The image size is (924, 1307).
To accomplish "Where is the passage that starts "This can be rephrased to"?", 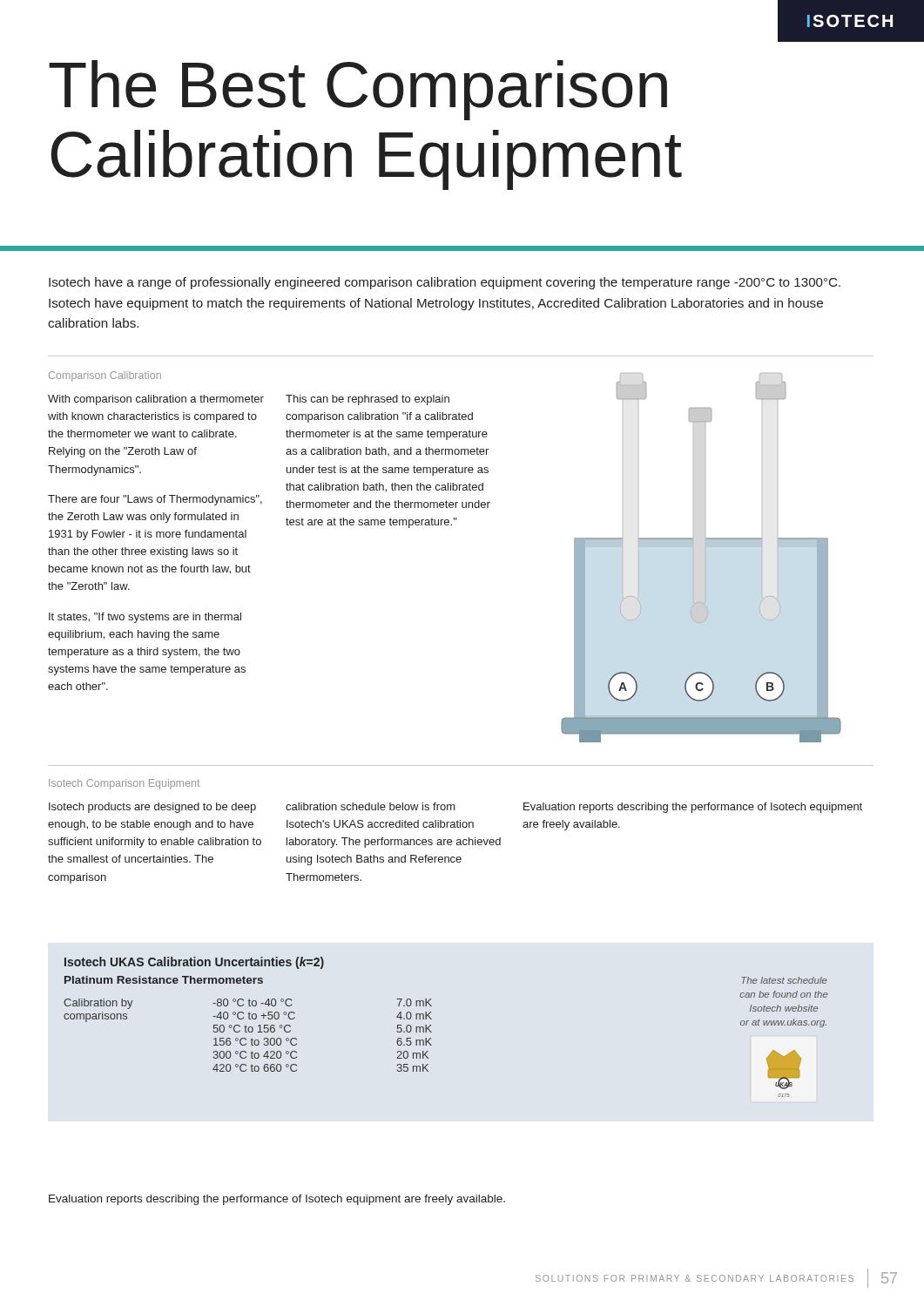I will click(x=388, y=460).
